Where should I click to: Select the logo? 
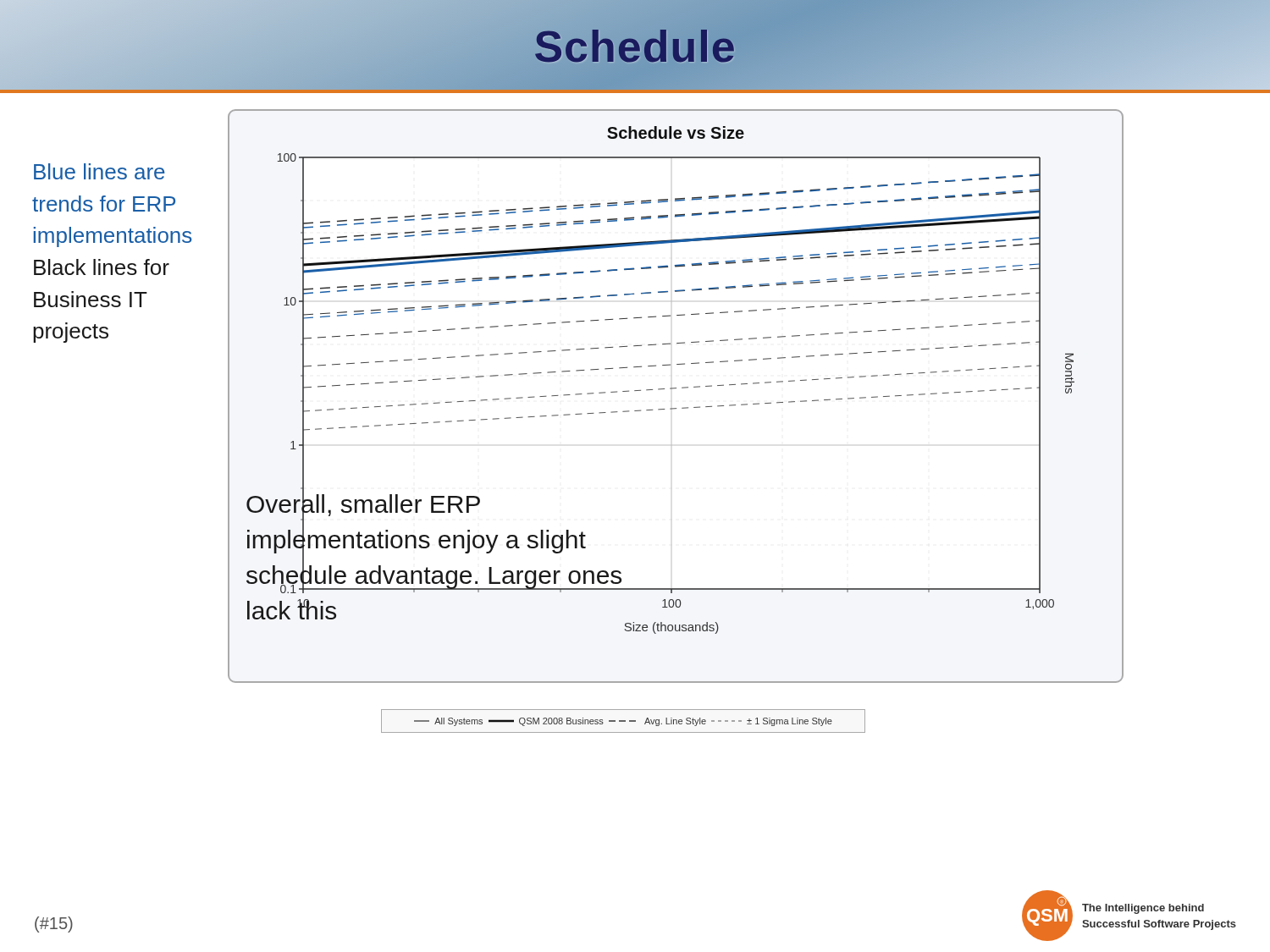point(1129,916)
